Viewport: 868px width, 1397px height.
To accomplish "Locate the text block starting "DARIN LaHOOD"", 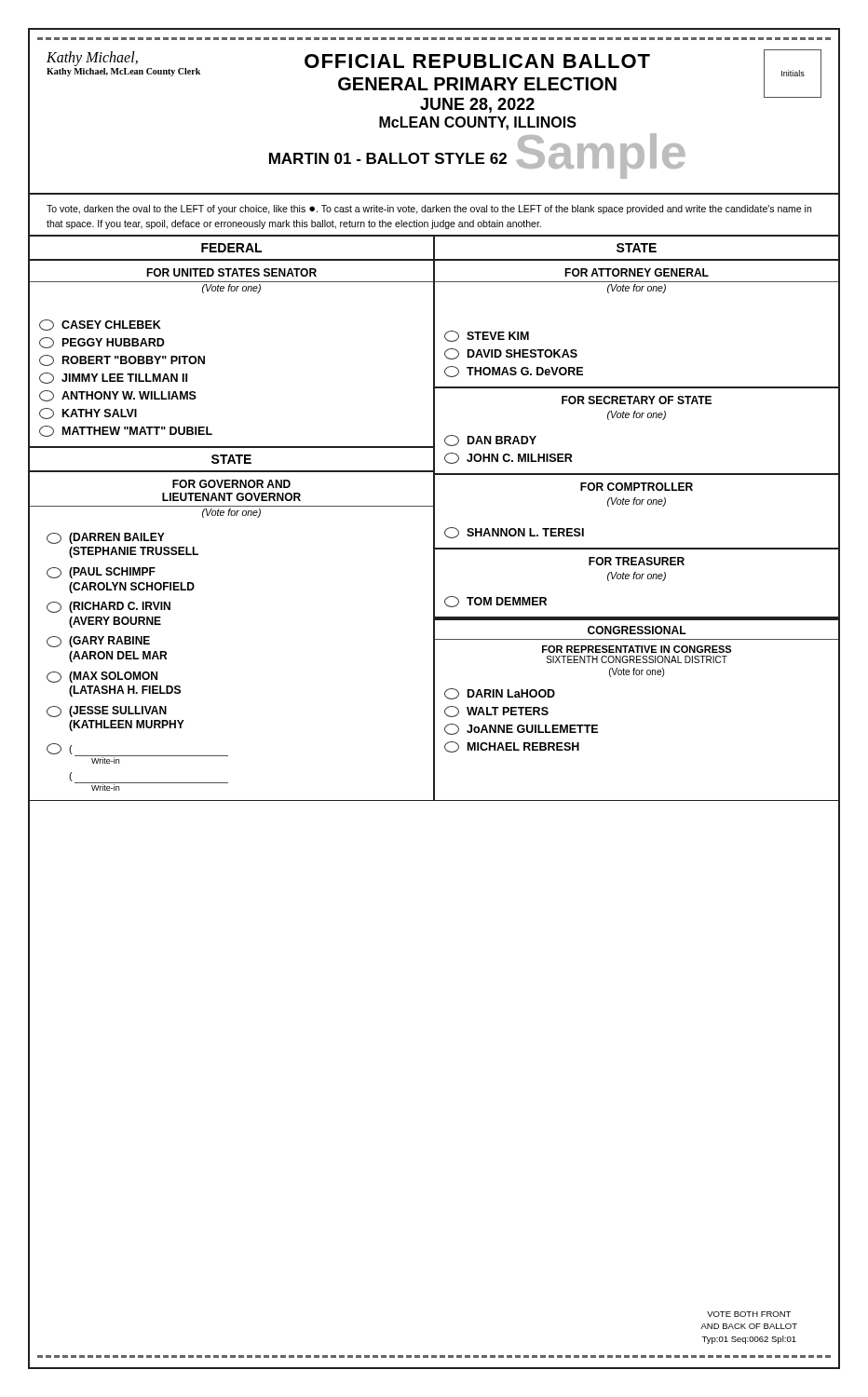I will [x=500, y=694].
